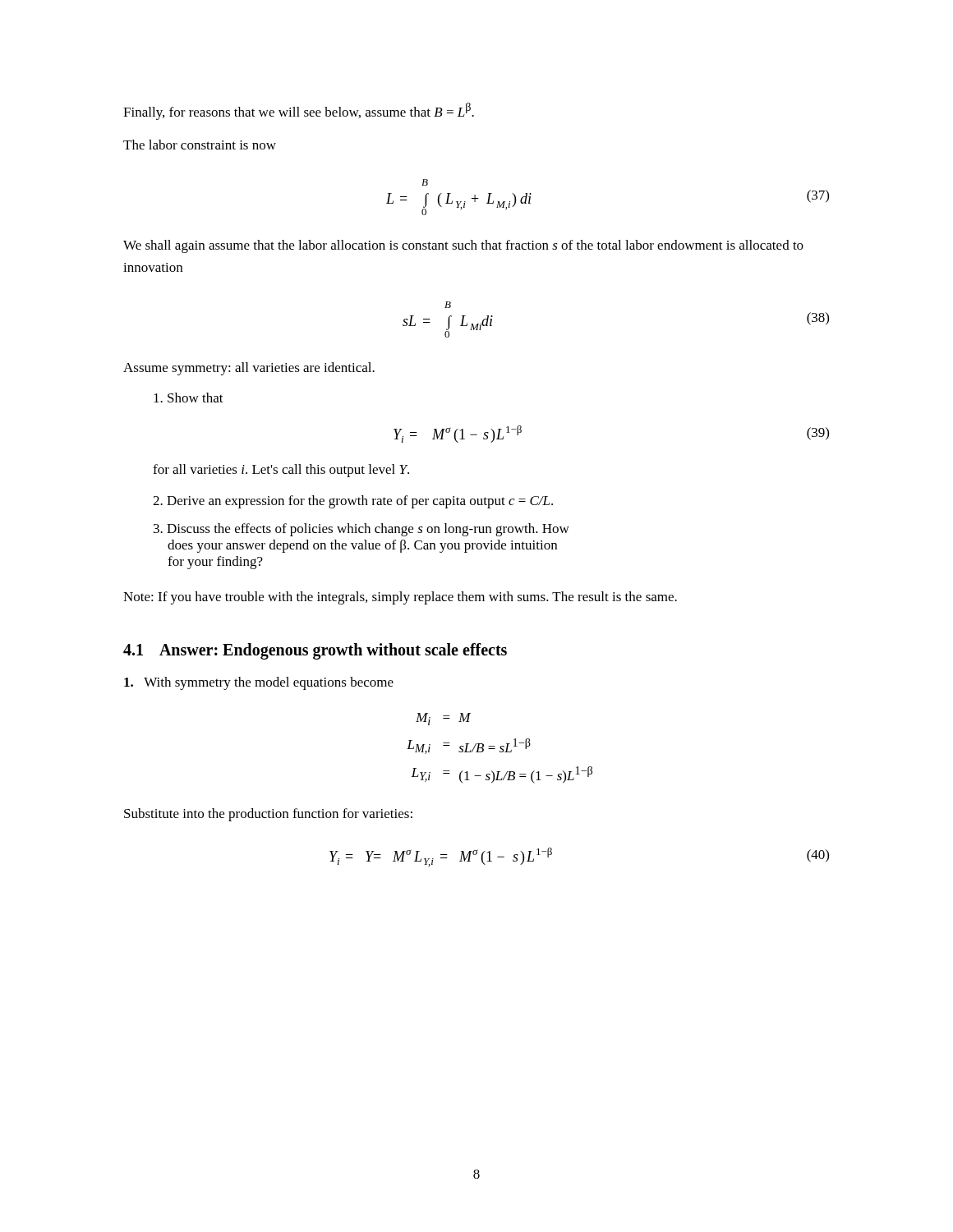Click on the text with the text "Substitute into the production function for varieties:"
953x1232 pixels.
click(x=268, y=815)
